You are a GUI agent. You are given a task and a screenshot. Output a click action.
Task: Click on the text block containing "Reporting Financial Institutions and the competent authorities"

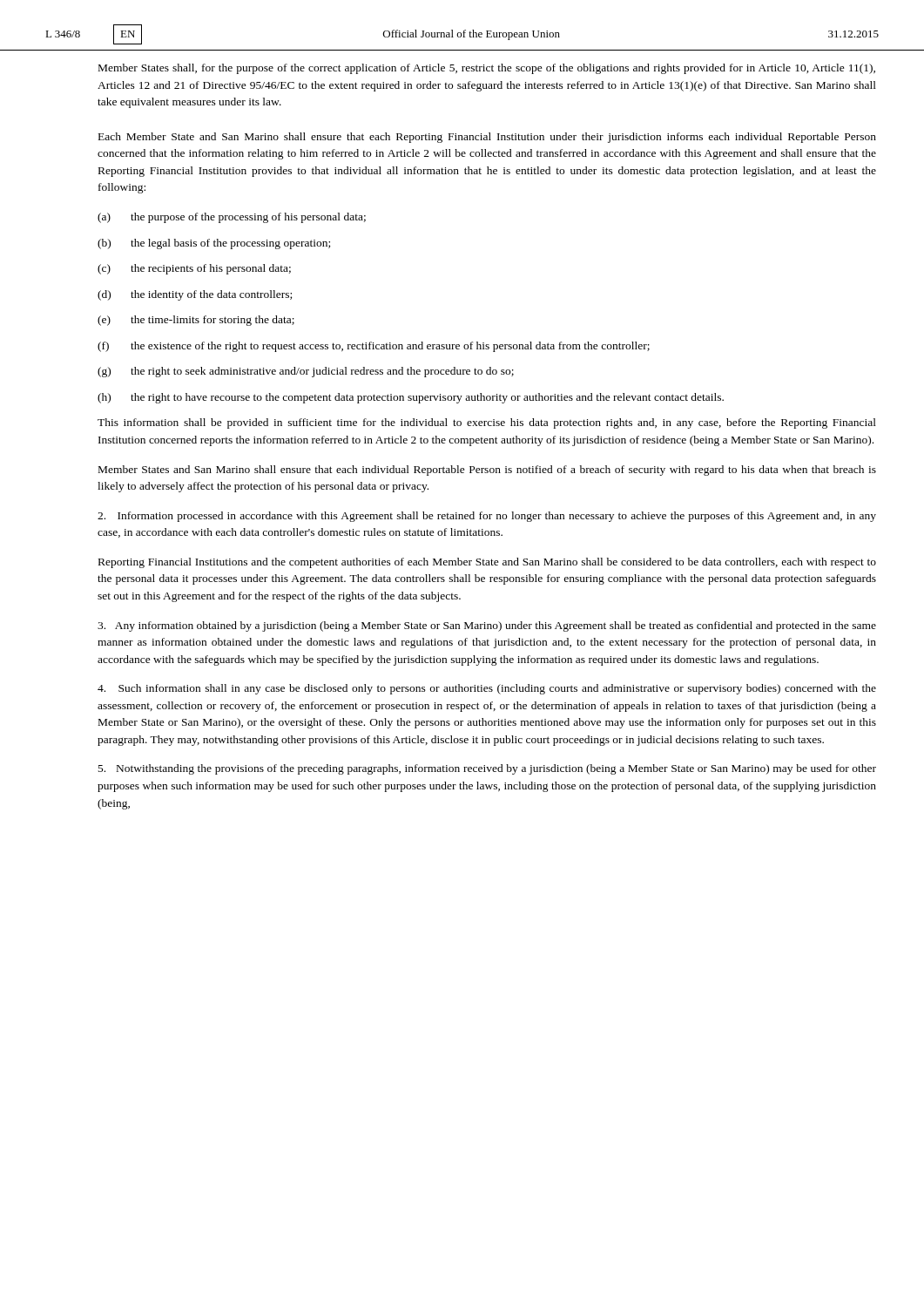487,578
